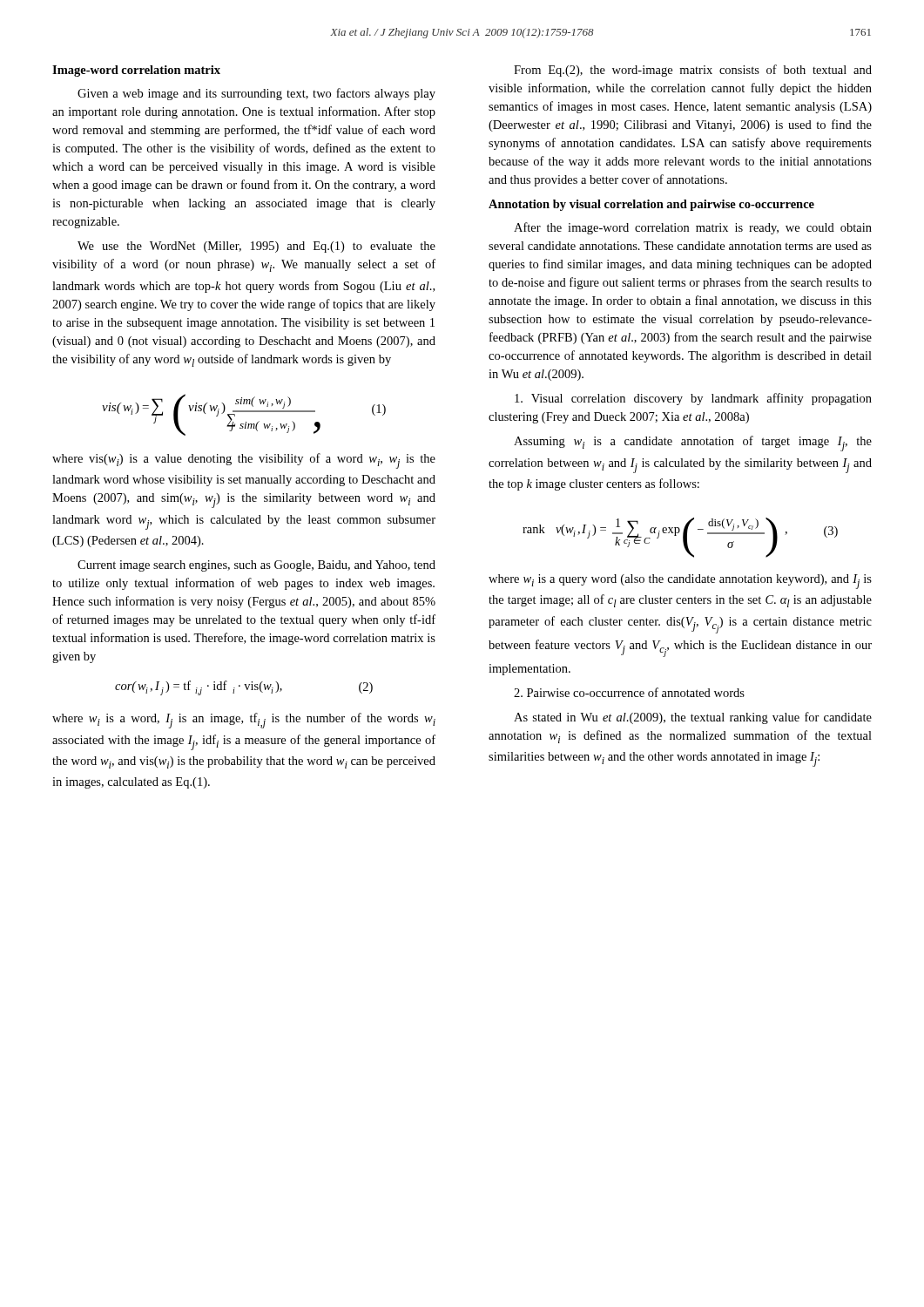Find the text containing "Pairwise co-occurrence of annotated words"
924x1307 pixels.
[680, 693]
